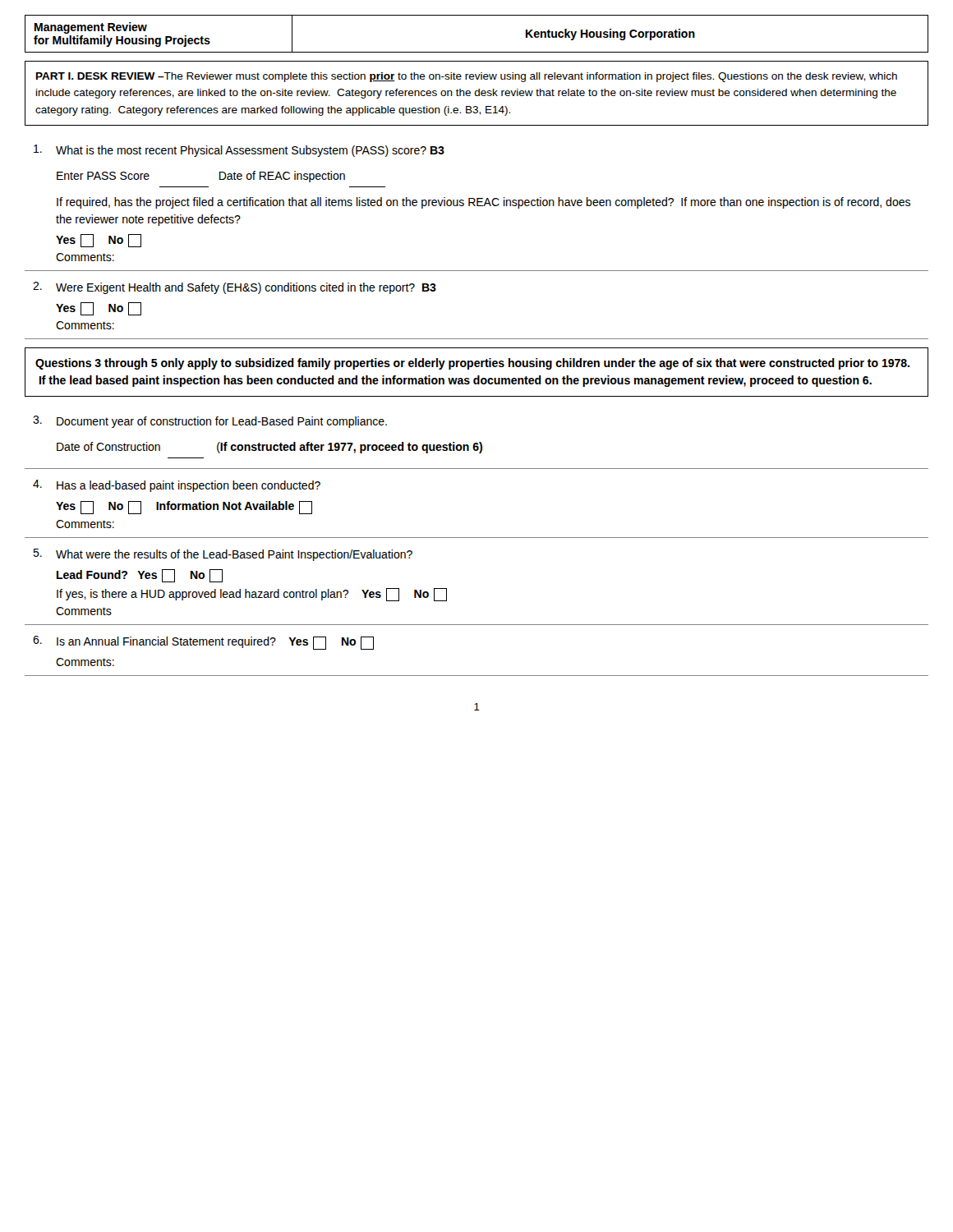Find the element starting "5. What were the results of"
Image resolution: width=953 pixels, height=1232 pixels.
223,555
